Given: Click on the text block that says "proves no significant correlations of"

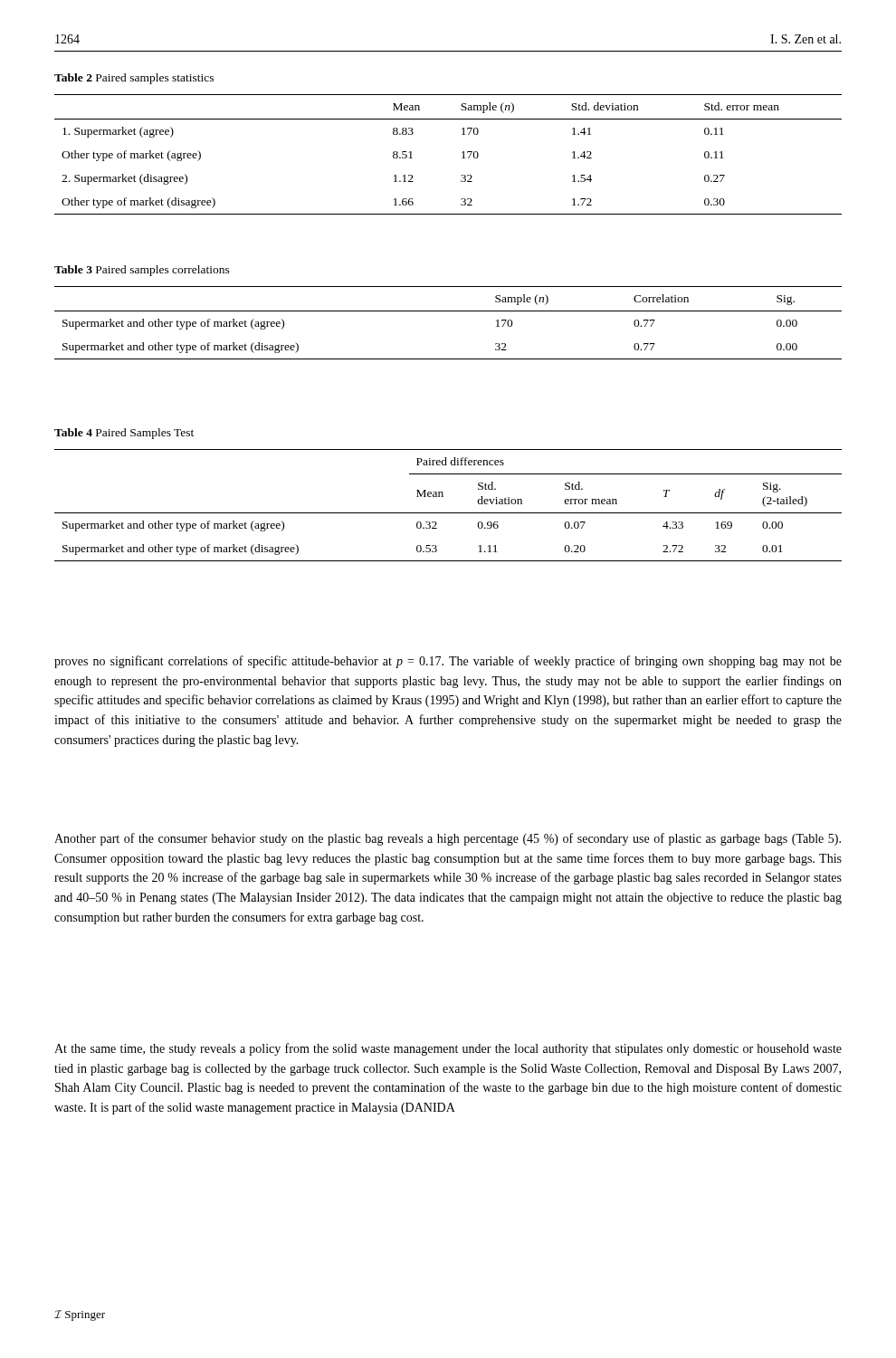Looking at the screenshot, I should 448,701.
